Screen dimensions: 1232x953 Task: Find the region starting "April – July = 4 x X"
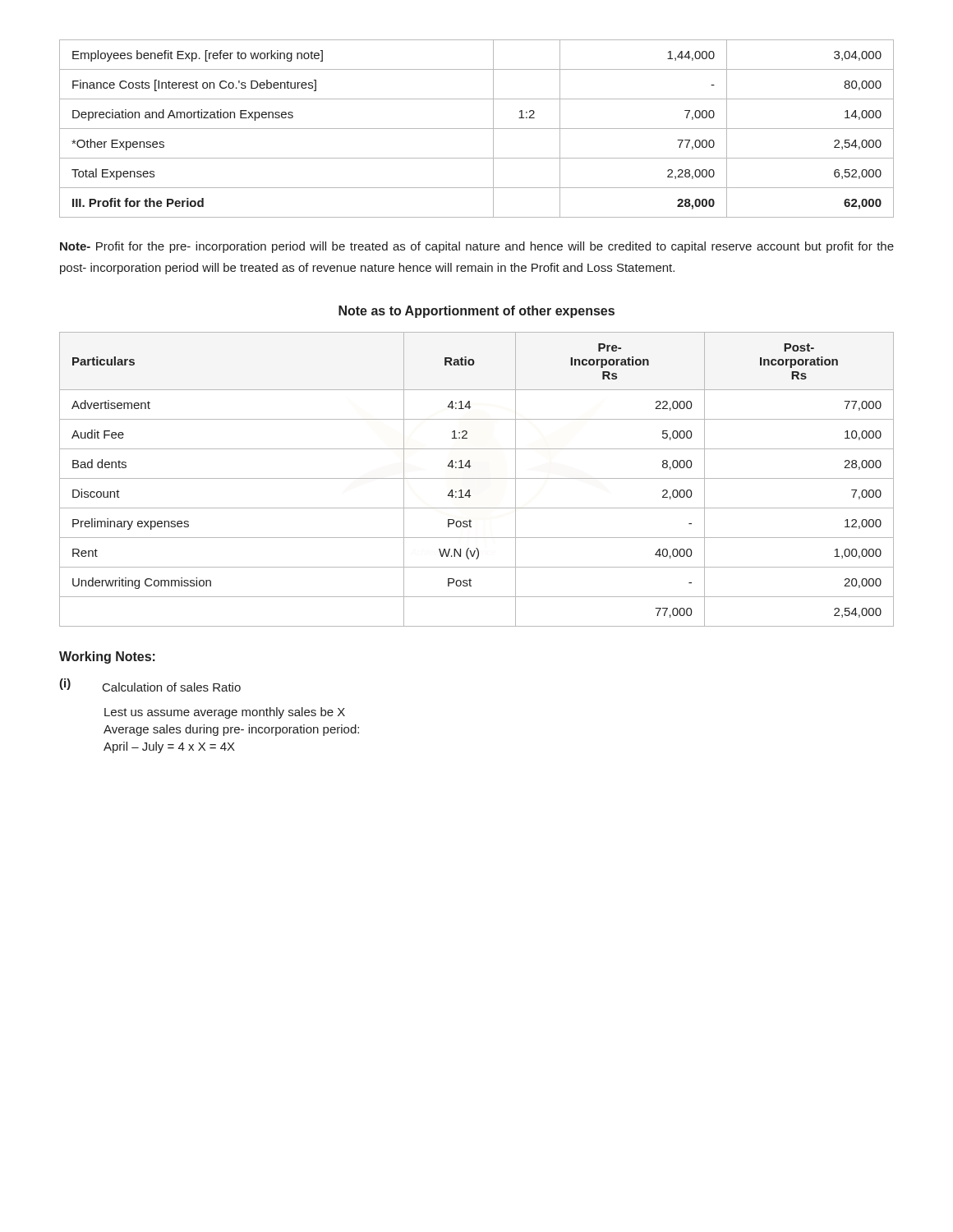[169, 746]
